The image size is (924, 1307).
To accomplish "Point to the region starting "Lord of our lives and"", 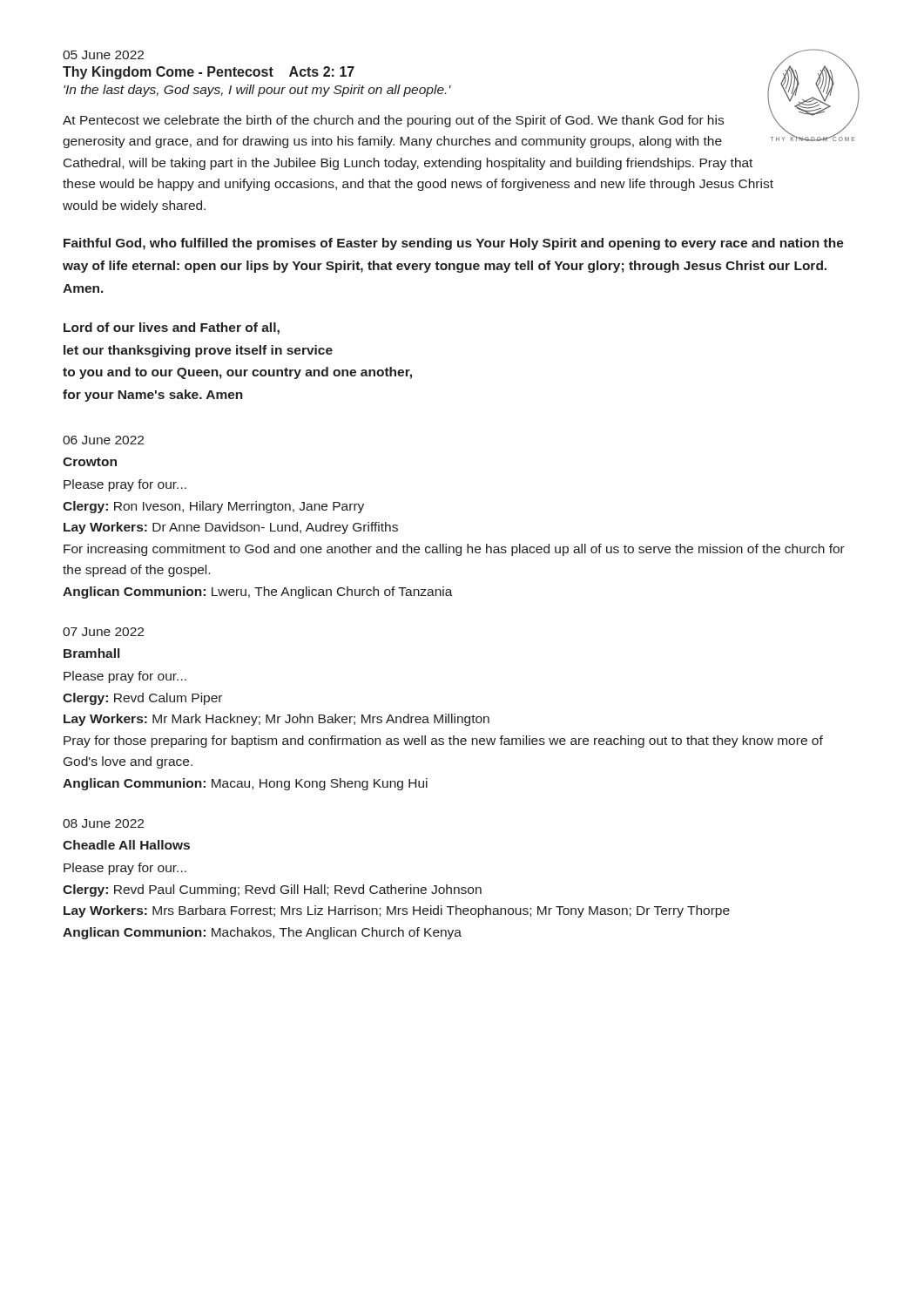I will [x=238, y=361].
